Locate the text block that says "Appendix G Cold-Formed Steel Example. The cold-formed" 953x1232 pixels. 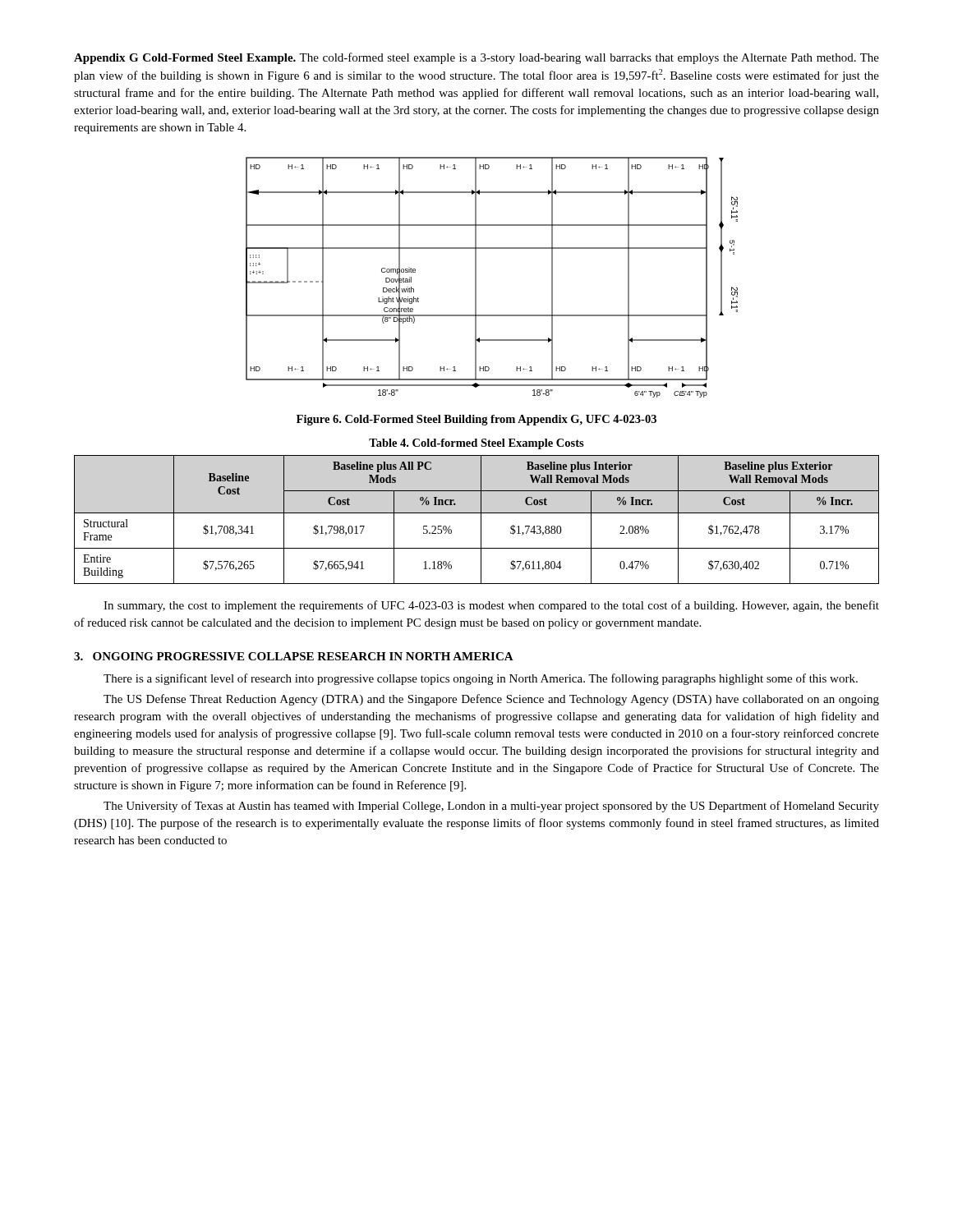click(476, 92)
